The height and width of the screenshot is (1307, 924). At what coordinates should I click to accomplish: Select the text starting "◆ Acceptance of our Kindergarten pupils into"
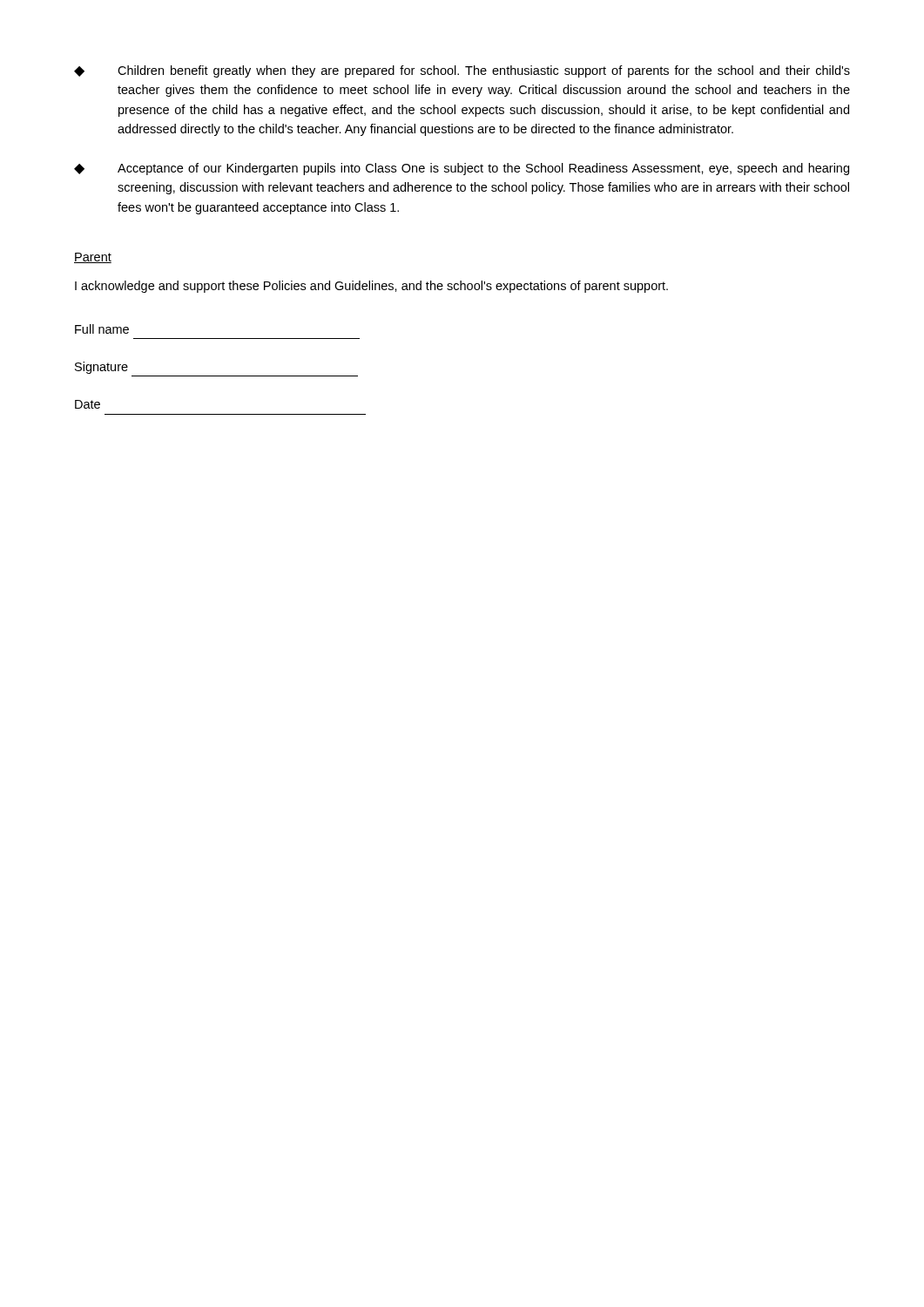[x=462, y=188]
